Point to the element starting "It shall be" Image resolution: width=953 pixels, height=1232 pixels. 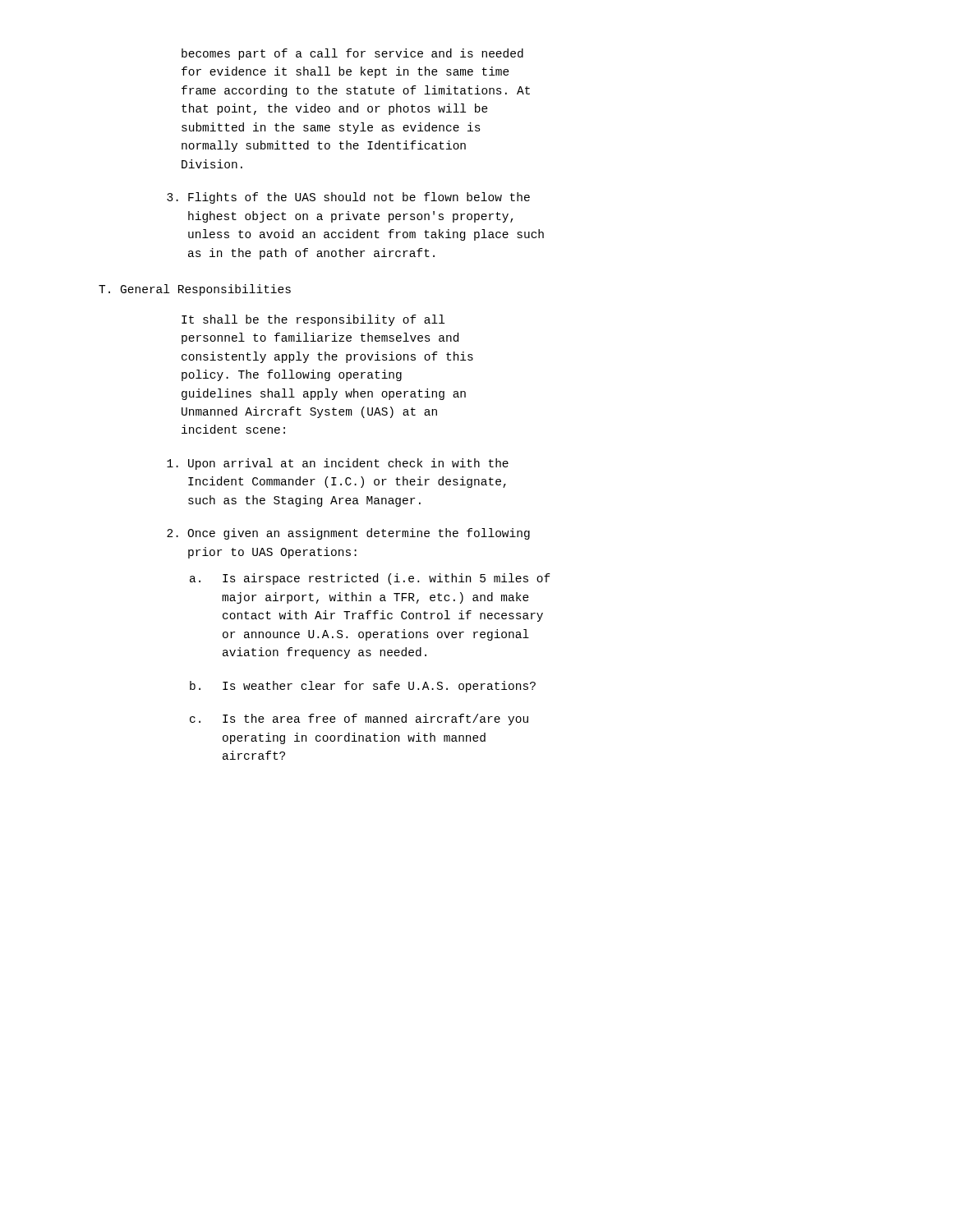327,375
